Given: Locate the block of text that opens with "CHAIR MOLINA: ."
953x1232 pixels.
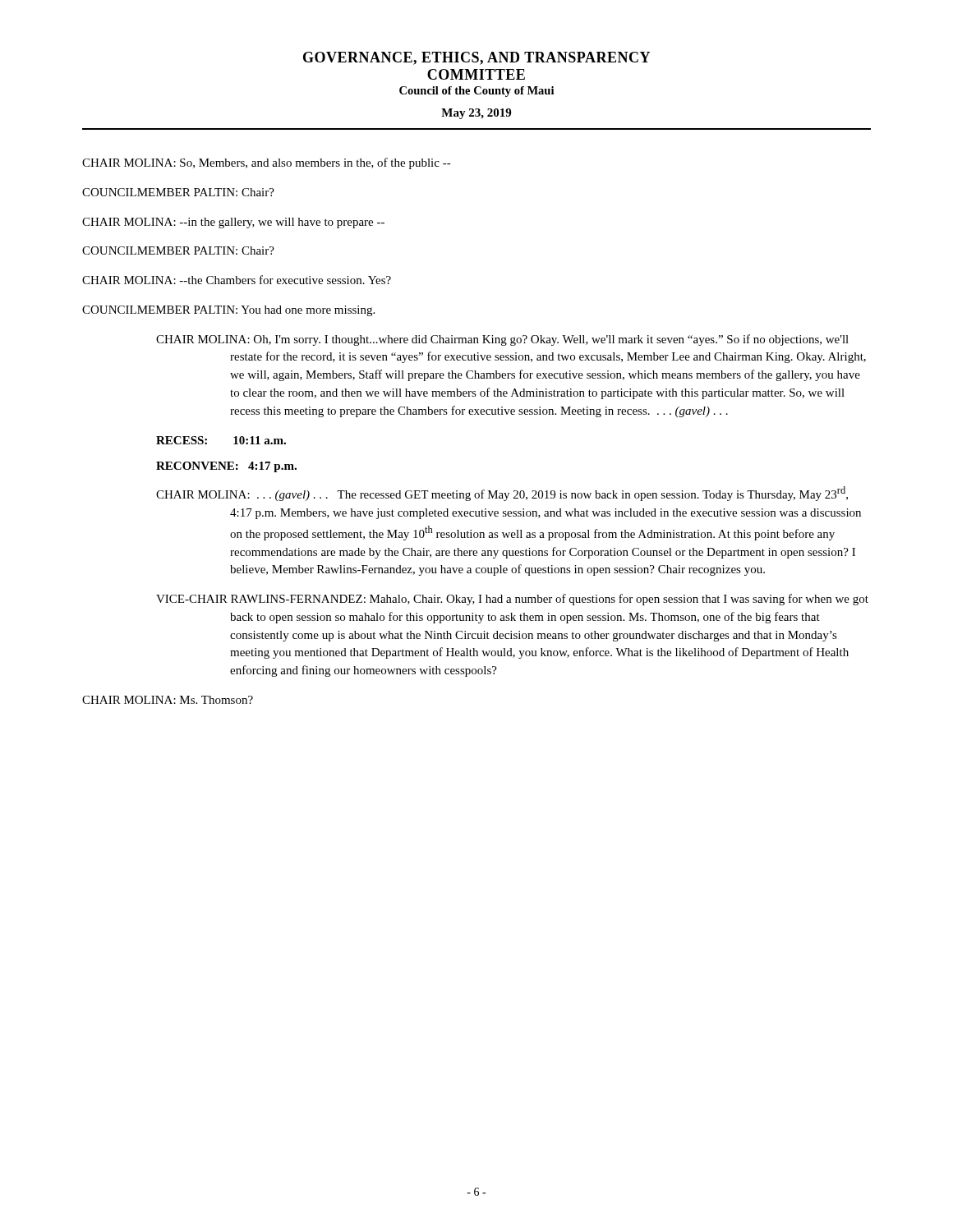Looking at the screenshot, I should pyautogui.click(x=513, y=531).
